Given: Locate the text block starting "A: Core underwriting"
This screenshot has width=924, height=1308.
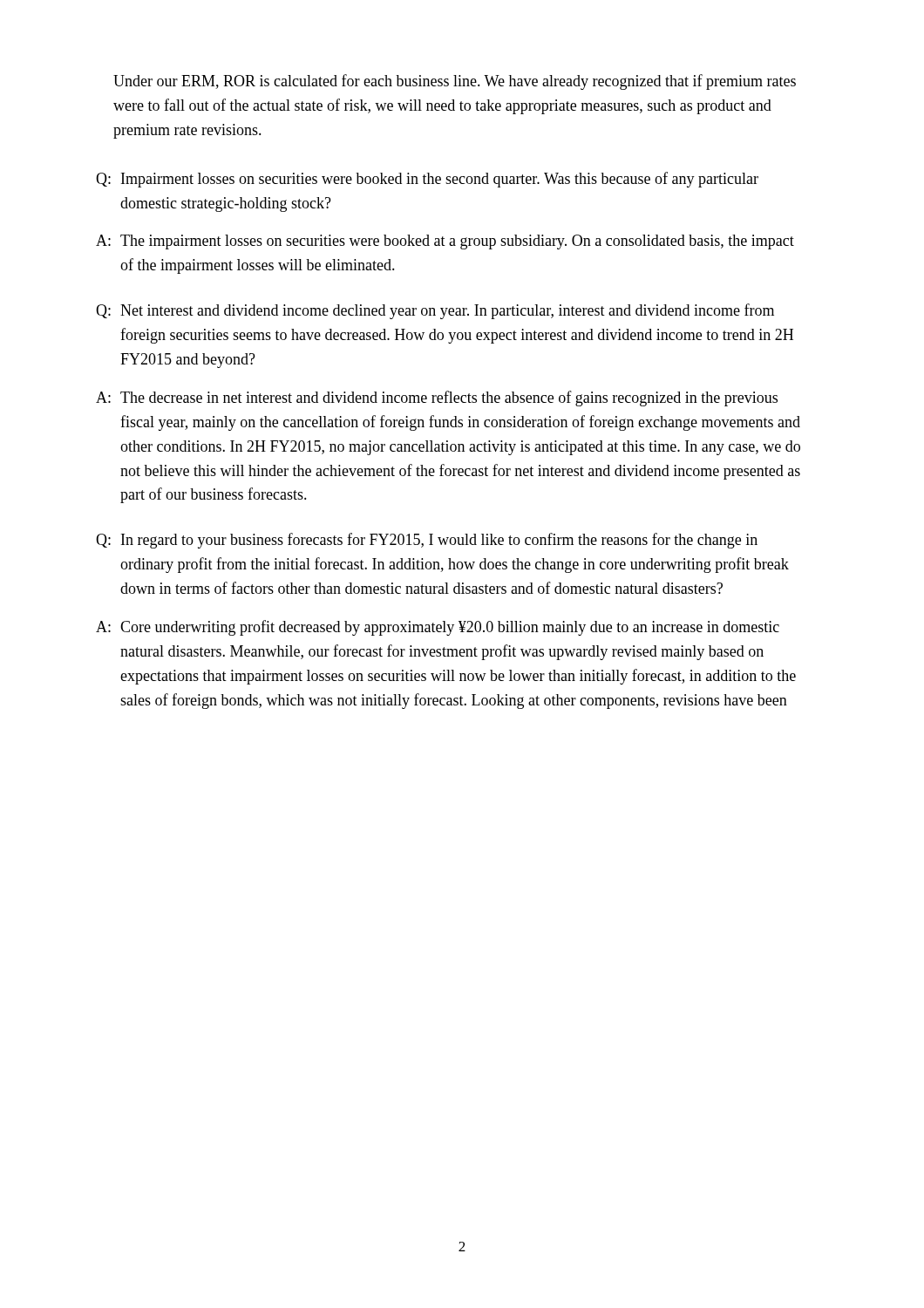Looking at the screenshot, I should 453,664.
